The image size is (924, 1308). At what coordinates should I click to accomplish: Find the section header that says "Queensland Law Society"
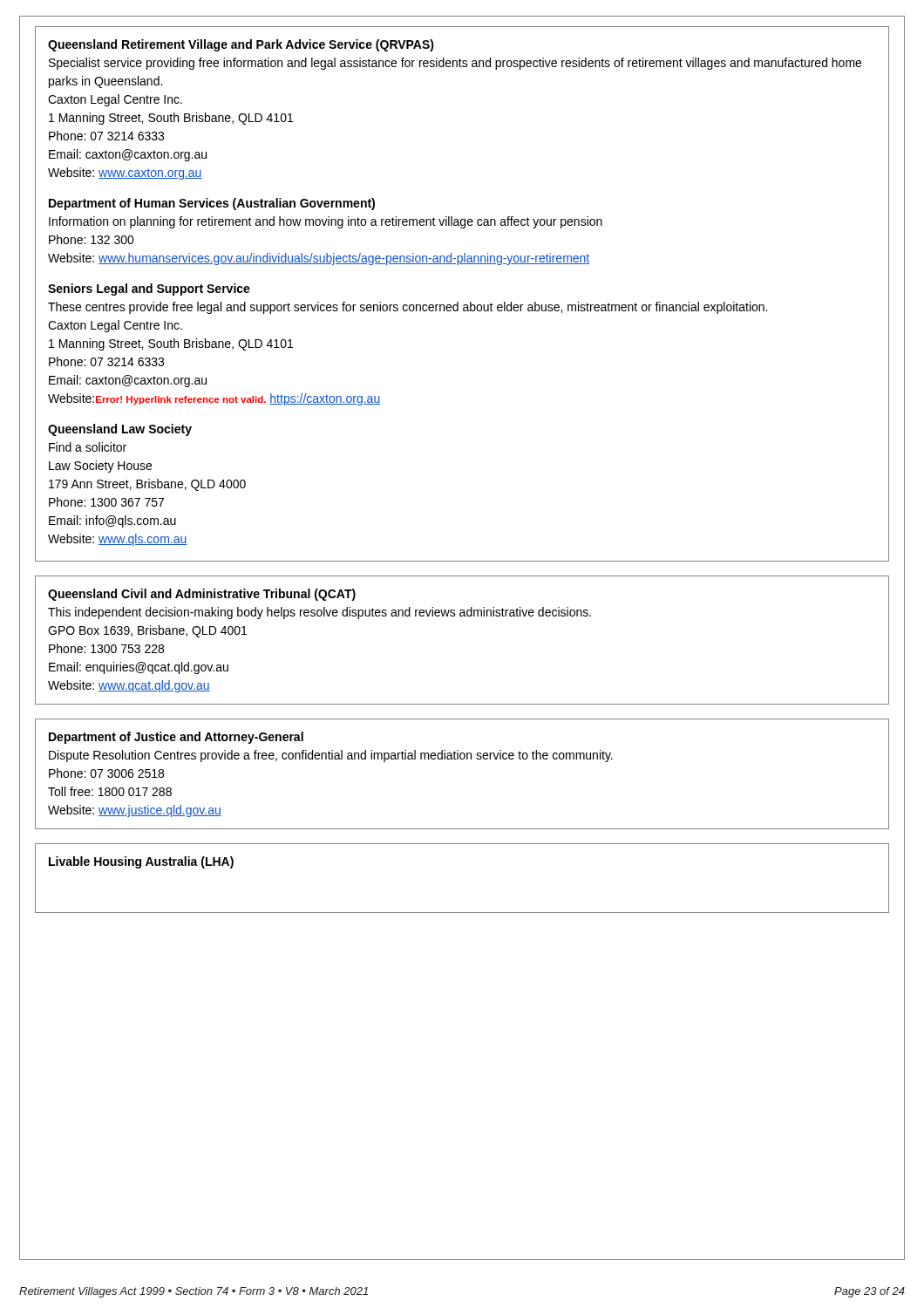point(120,429)
